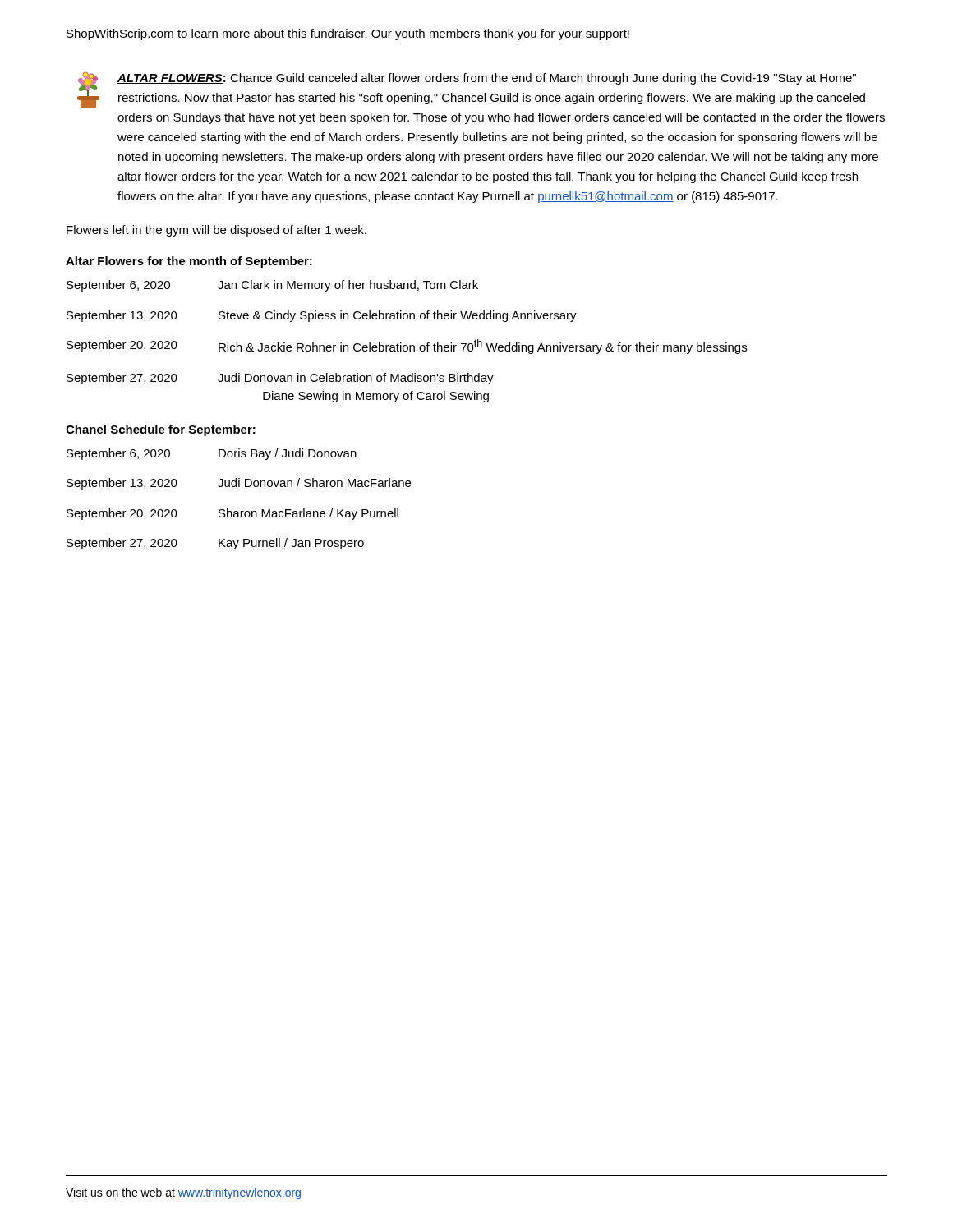Click on the section header that reads "Chanel Schedule for September:"
The width and height of the screenshot is (953, 1232).
click(x=161, y=429)
